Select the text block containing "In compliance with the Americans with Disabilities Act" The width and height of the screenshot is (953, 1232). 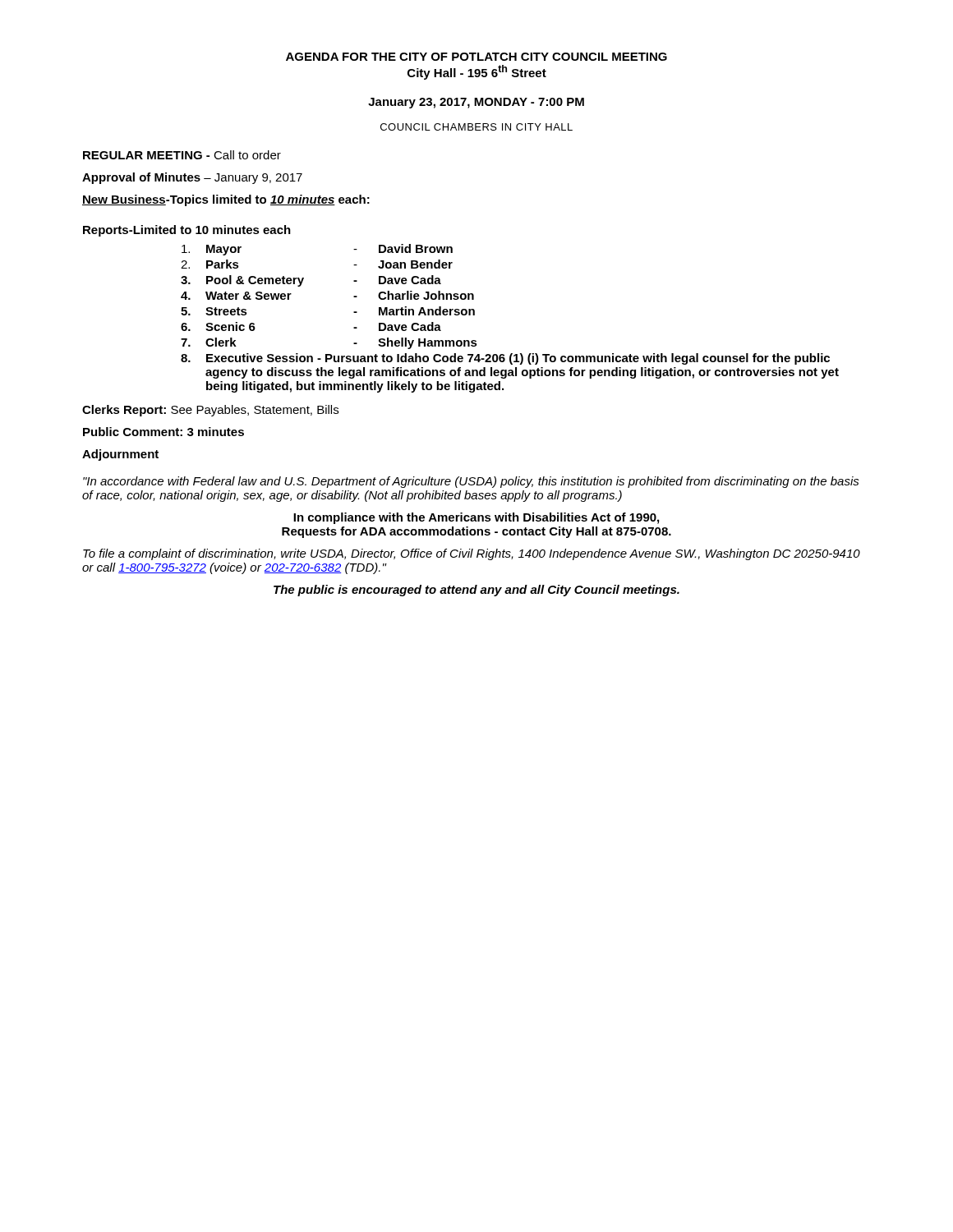point(476,524)
